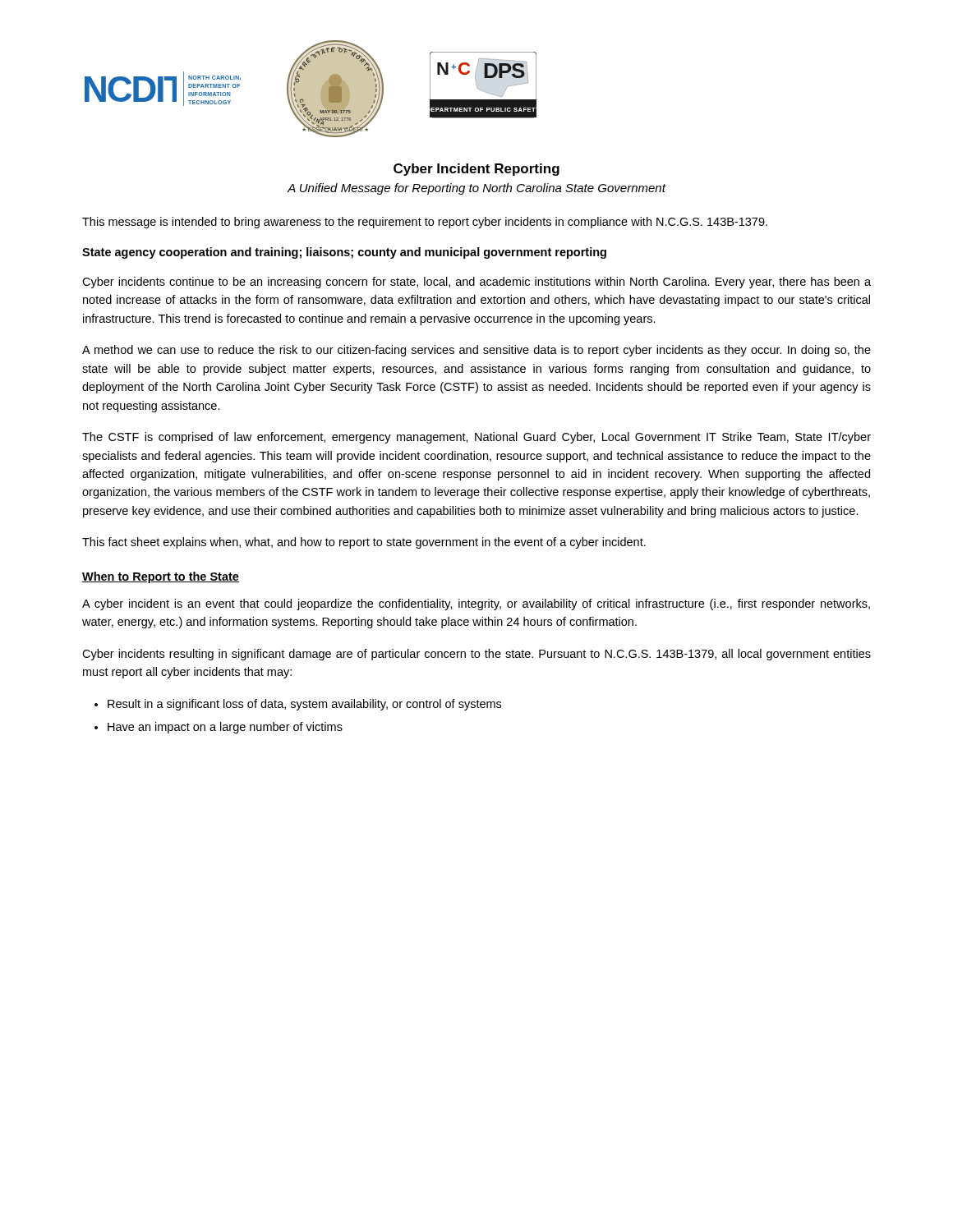Screen dimensions: 1232x953
Task: Find the element starting "A cyber incident"
Action: point(476,613)
